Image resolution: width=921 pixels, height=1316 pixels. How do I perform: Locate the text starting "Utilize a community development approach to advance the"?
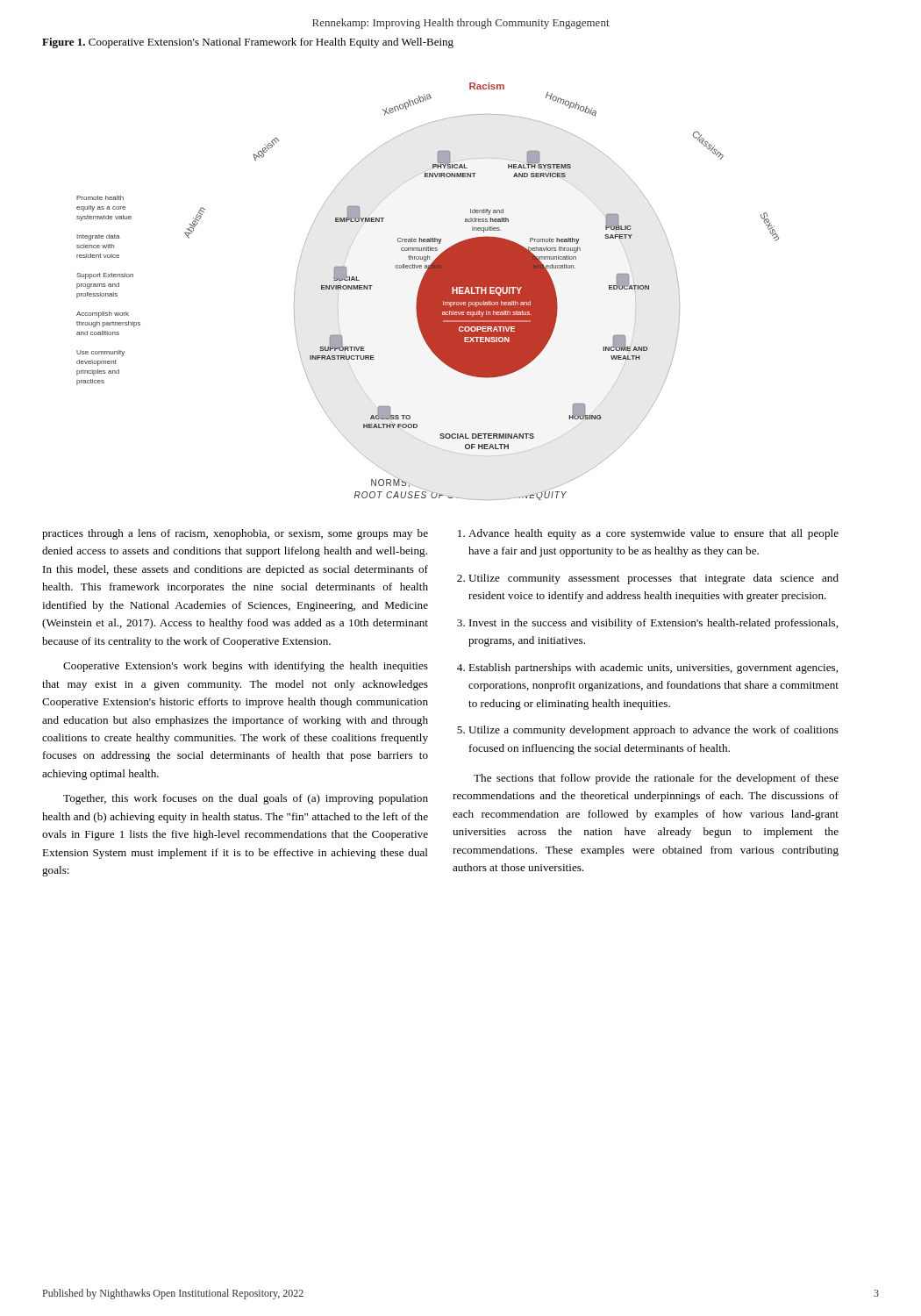pyautogui.click(x=653, y=739)
